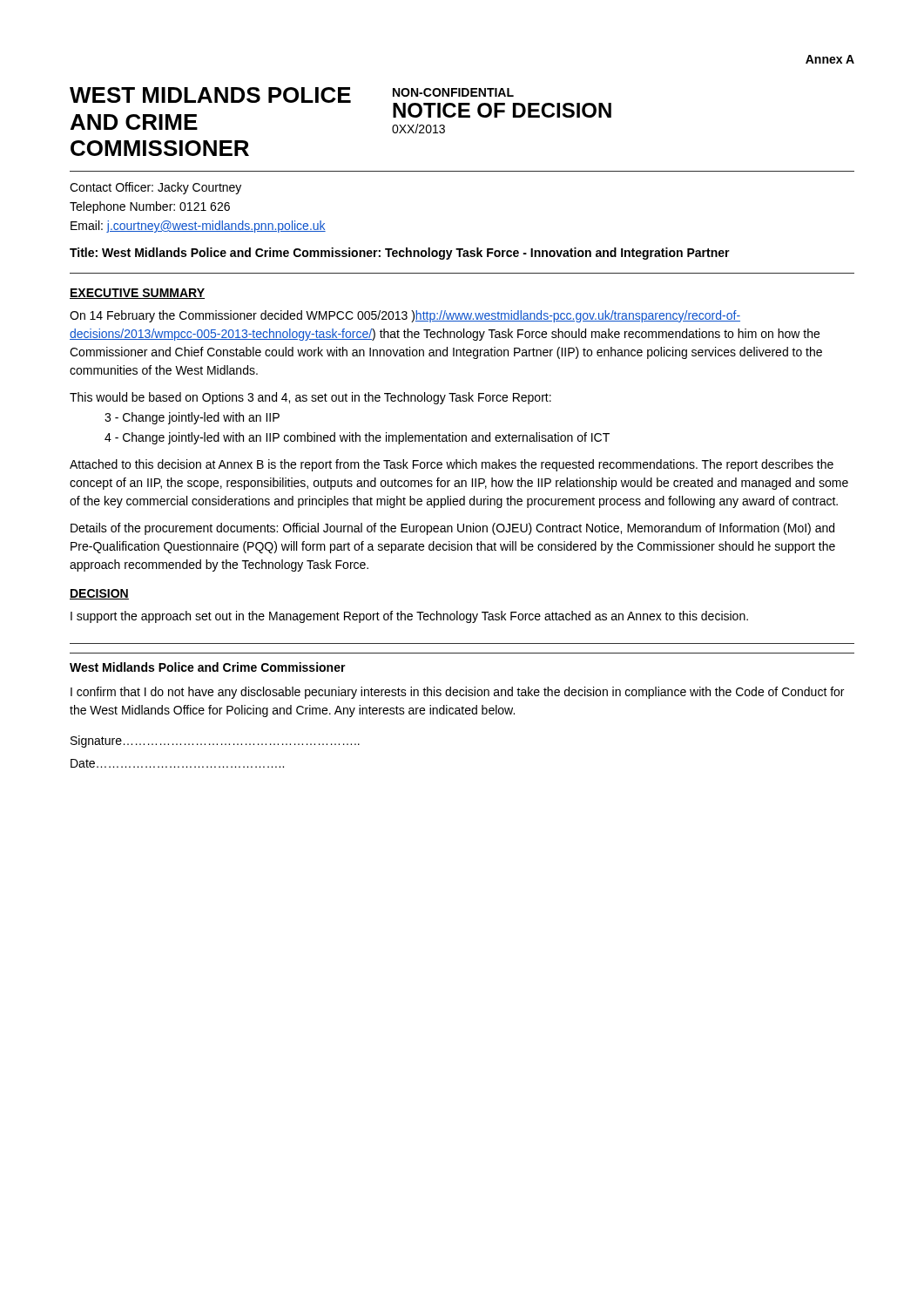This screenshot has width=924, height=1307.
Task: Click on the text block with the text "I support the approach set out"
Action: tap(409, 616)
